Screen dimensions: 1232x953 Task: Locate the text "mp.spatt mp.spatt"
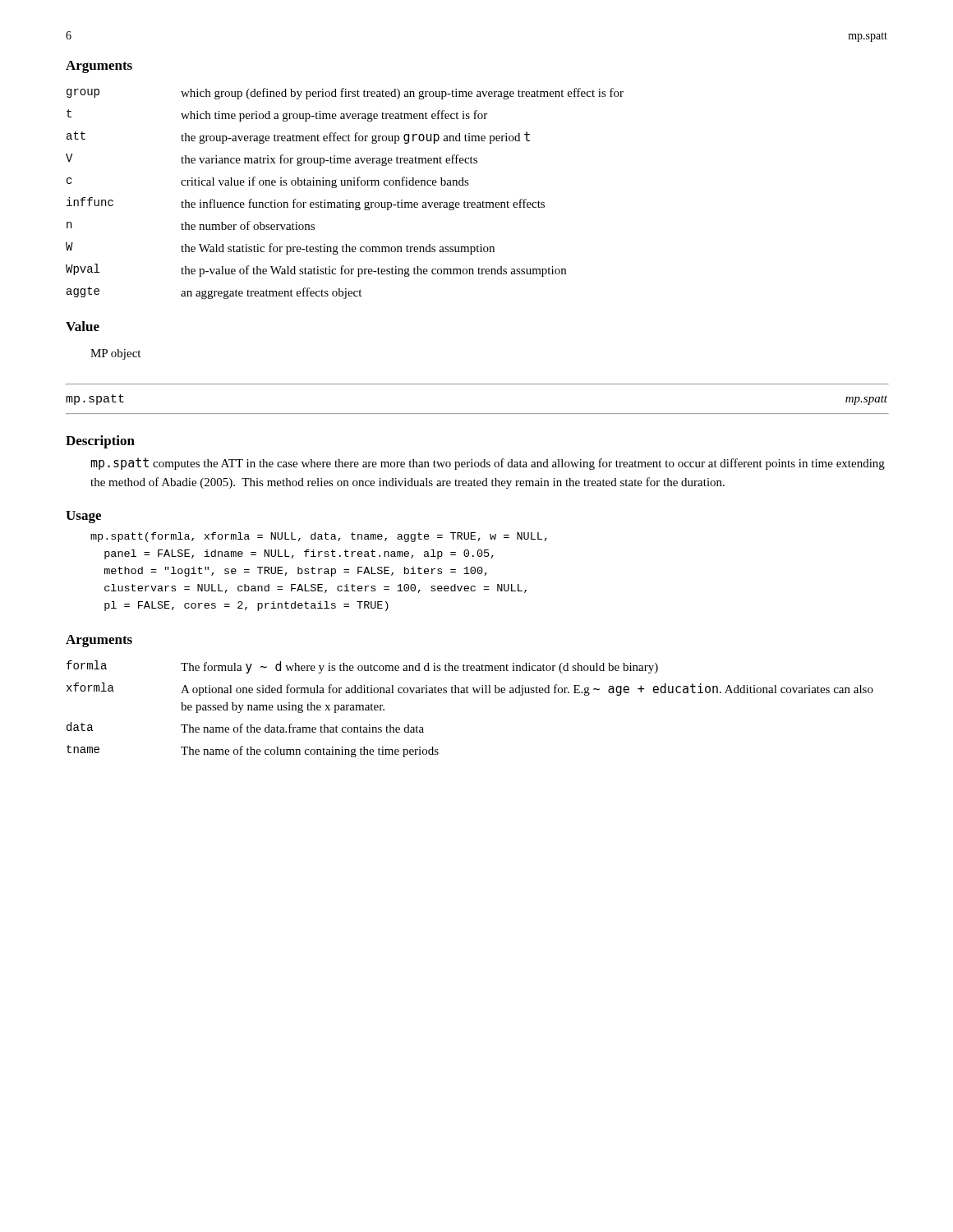coord(92,400)
